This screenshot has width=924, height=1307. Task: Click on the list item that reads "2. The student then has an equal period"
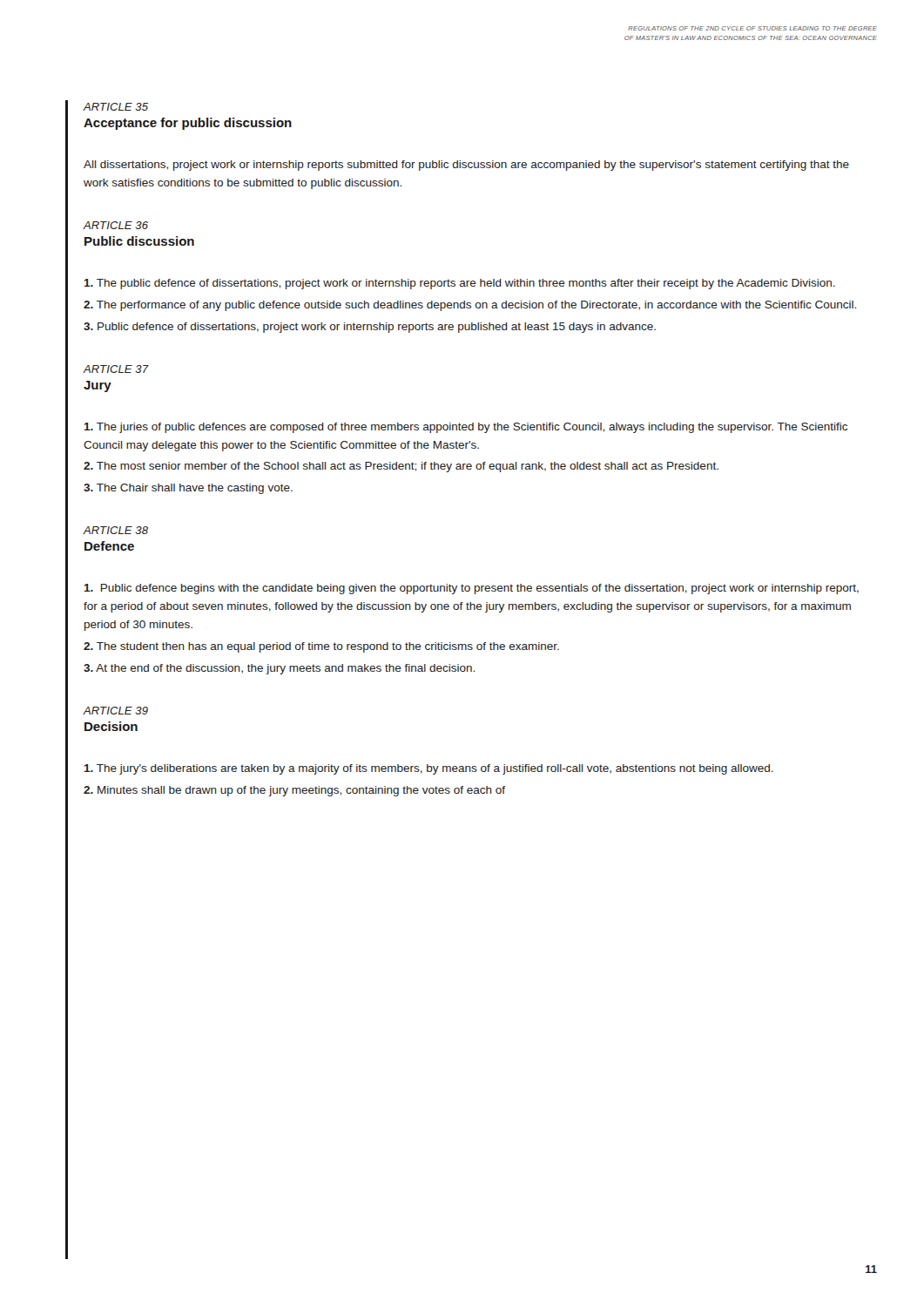[478, 647]
